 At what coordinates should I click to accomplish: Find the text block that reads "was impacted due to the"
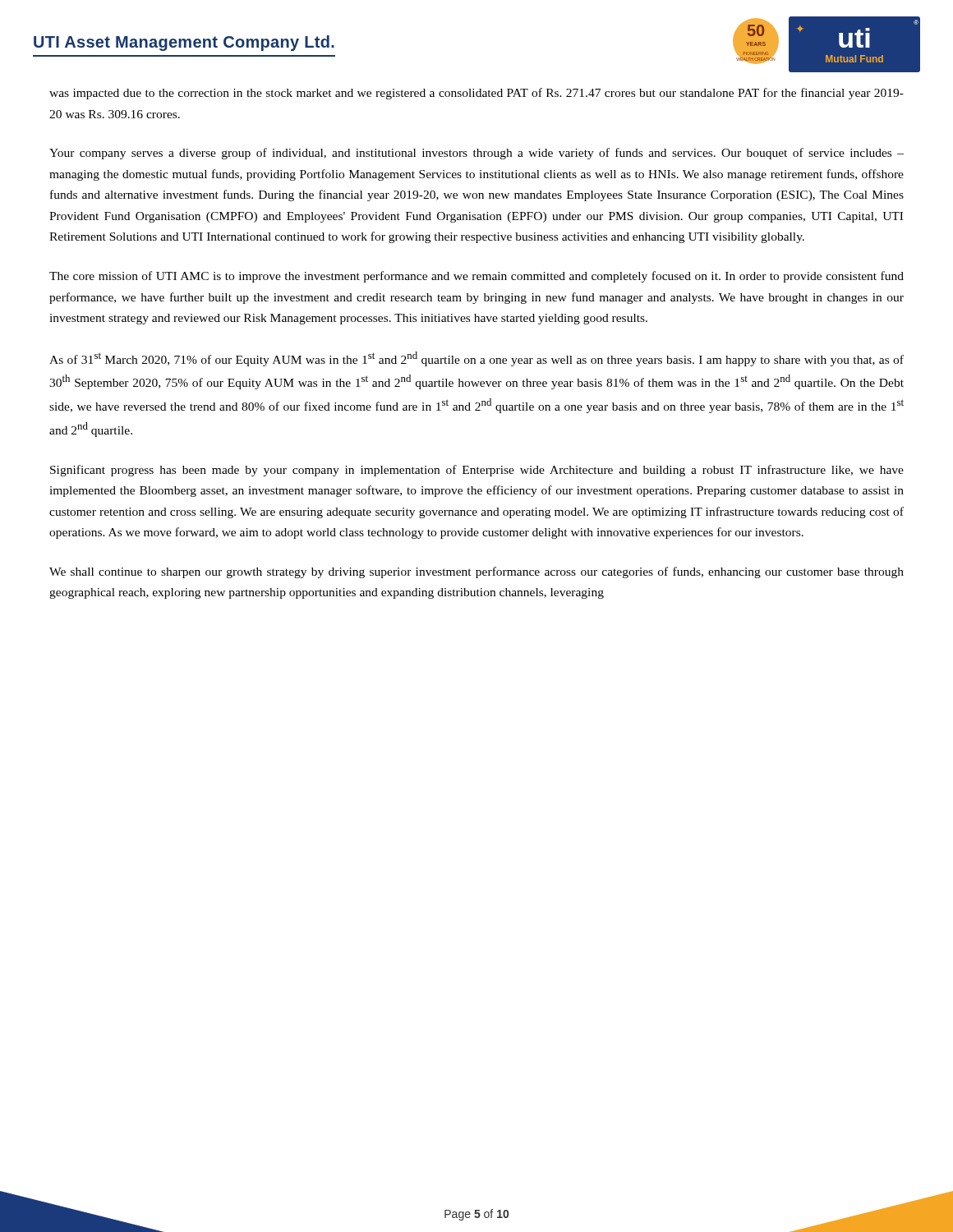(x=476, y=103)
